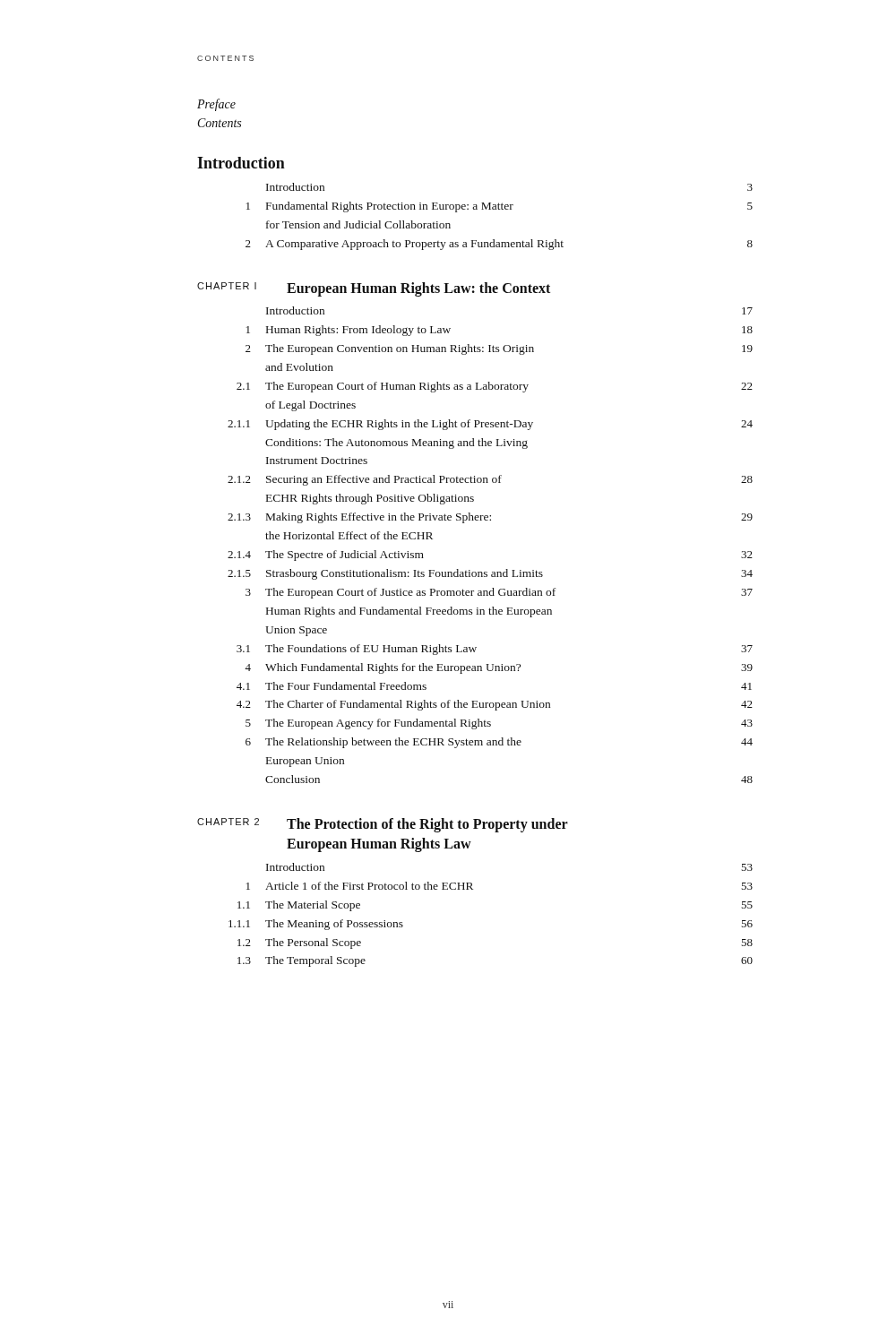Click on the list item that says "1 Fundamental Rights Protection in Europe:"
The width and height of the screenshot is (896, 1344).
point(475,216)
